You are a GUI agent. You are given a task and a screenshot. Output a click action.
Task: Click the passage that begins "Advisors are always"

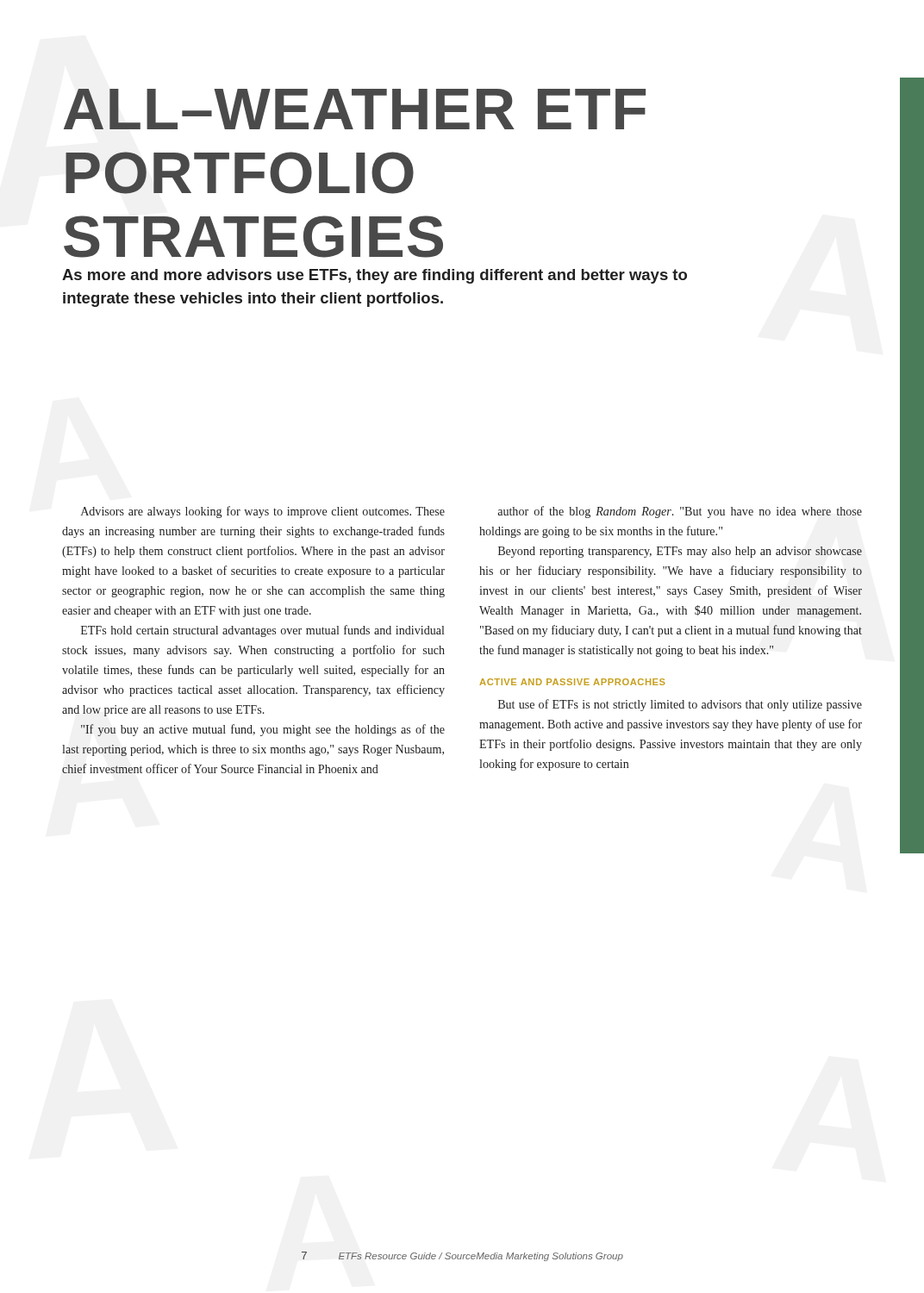click(x=253, y=640)
